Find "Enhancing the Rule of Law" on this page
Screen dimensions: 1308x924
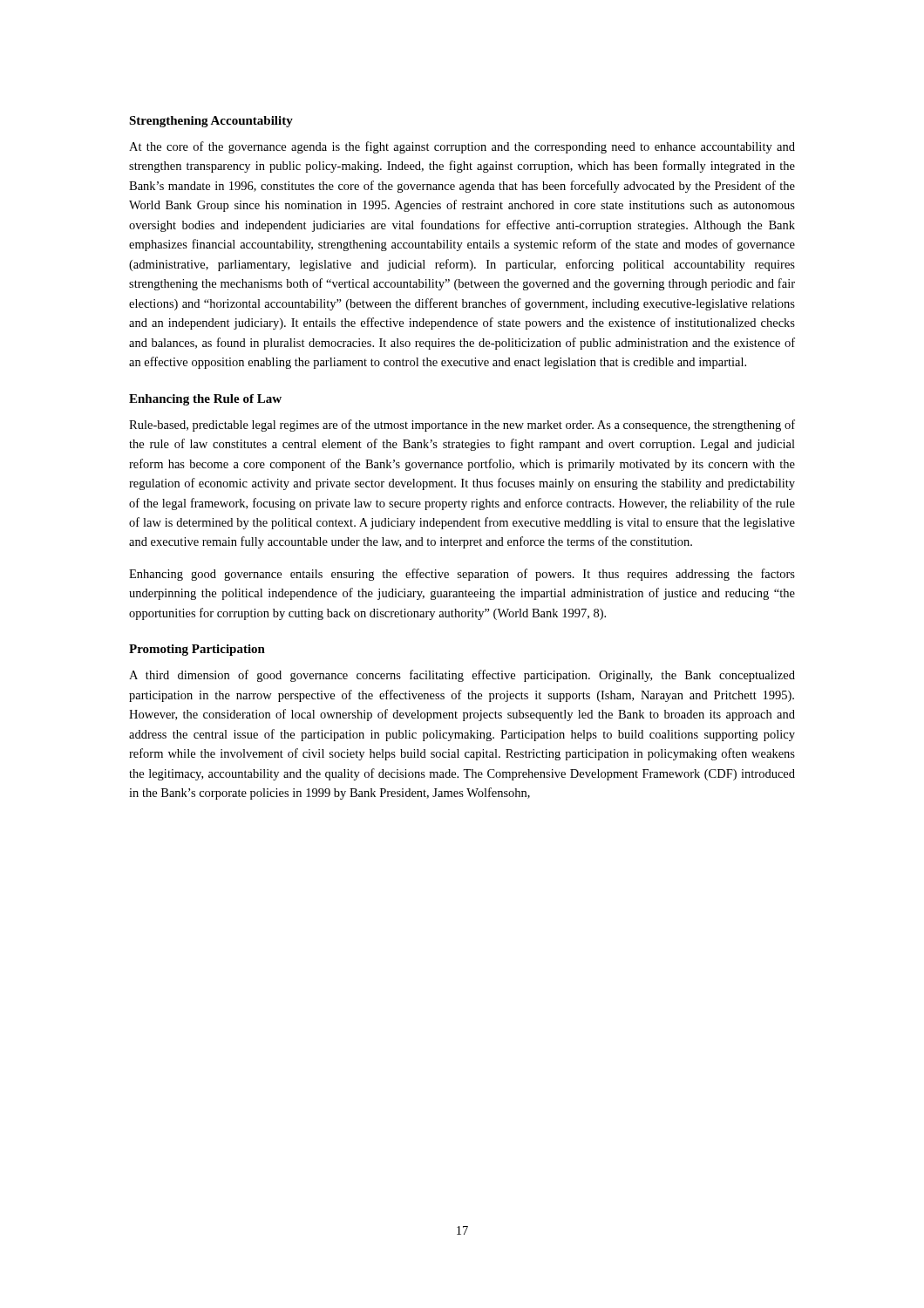point(205,398)
